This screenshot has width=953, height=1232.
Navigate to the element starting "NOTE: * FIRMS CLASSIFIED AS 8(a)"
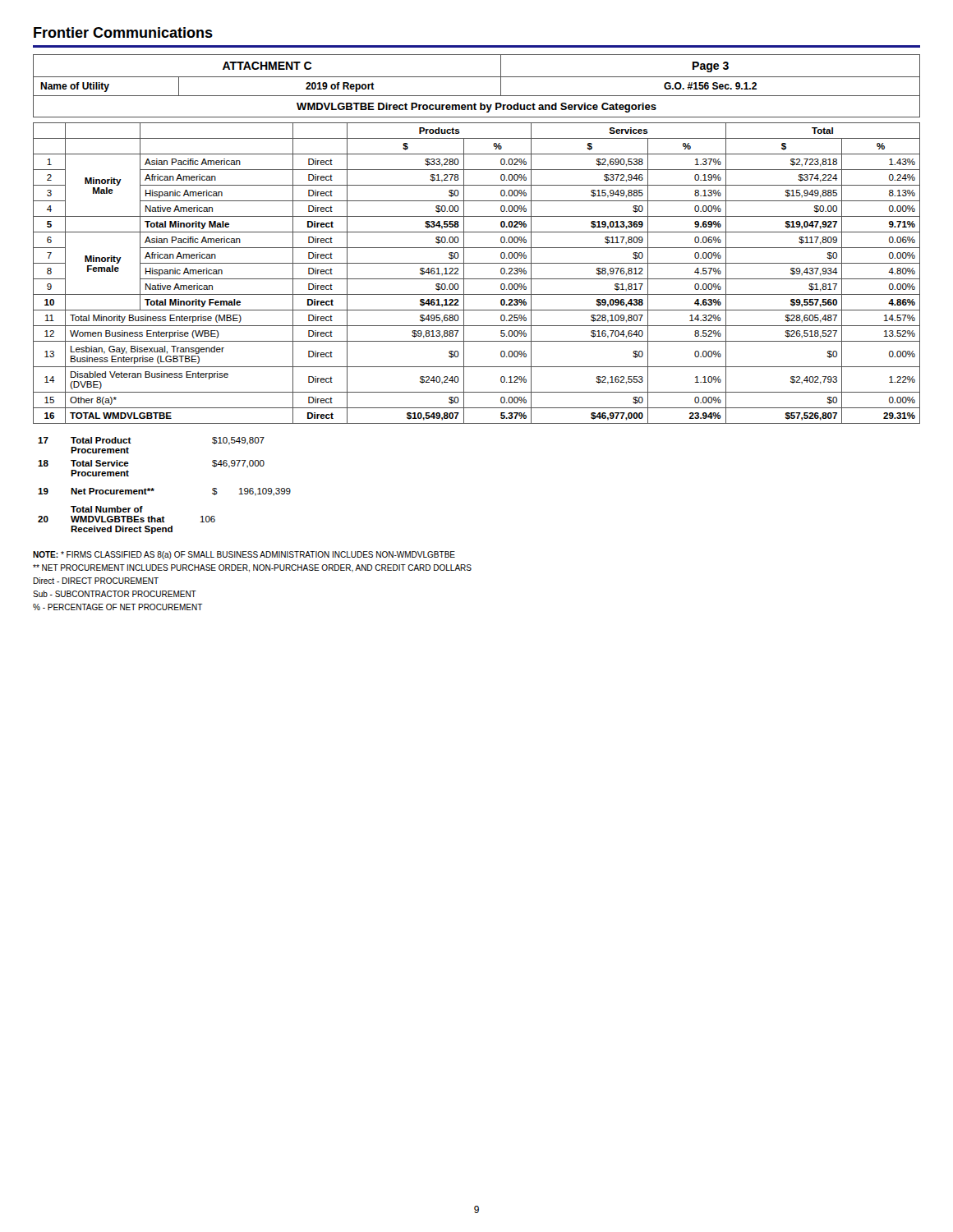[x=252, y=581]
